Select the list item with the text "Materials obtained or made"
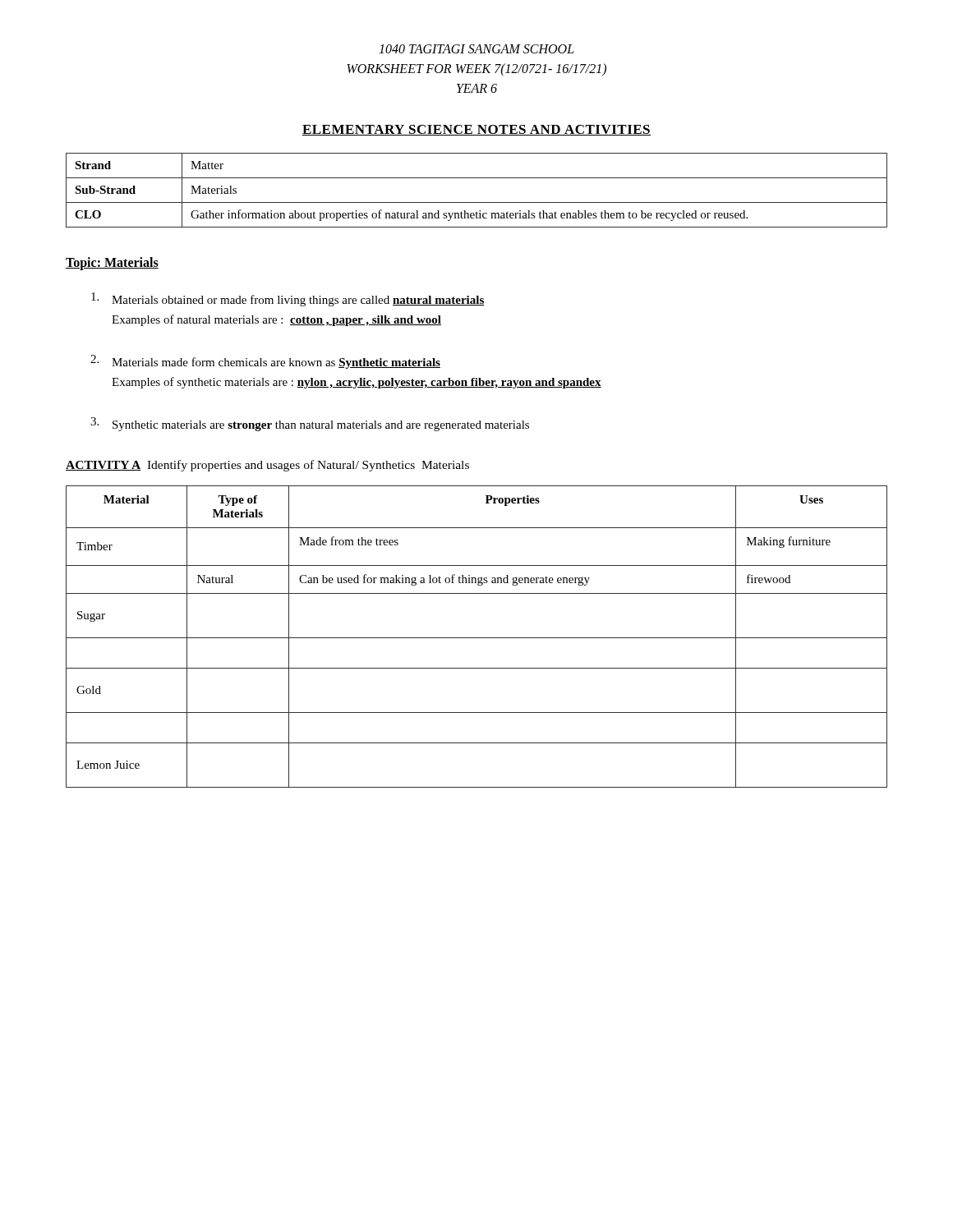The image size is (953, 1232). click(x=489, y=310)
